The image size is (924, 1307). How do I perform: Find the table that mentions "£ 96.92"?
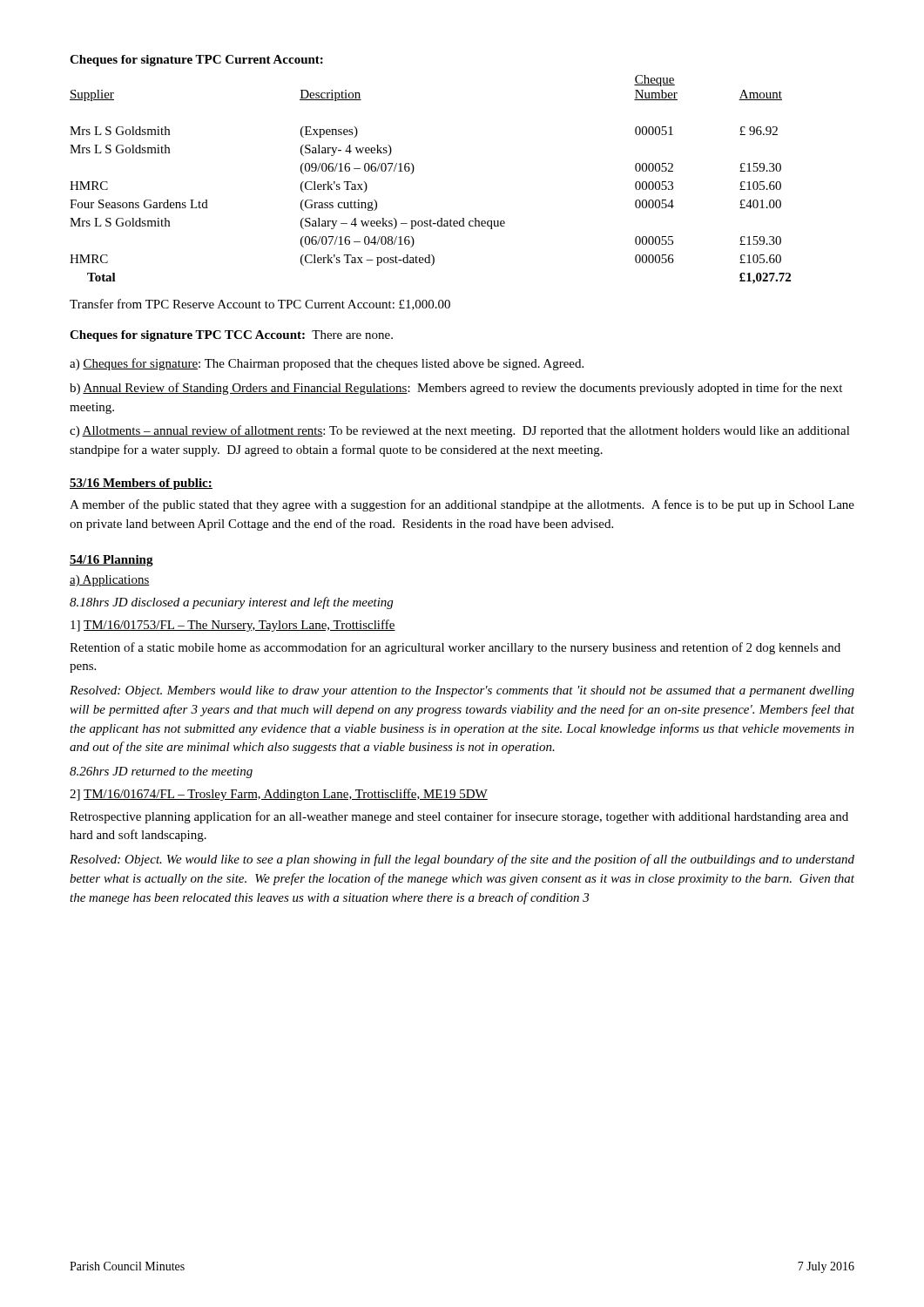[462, 179]
